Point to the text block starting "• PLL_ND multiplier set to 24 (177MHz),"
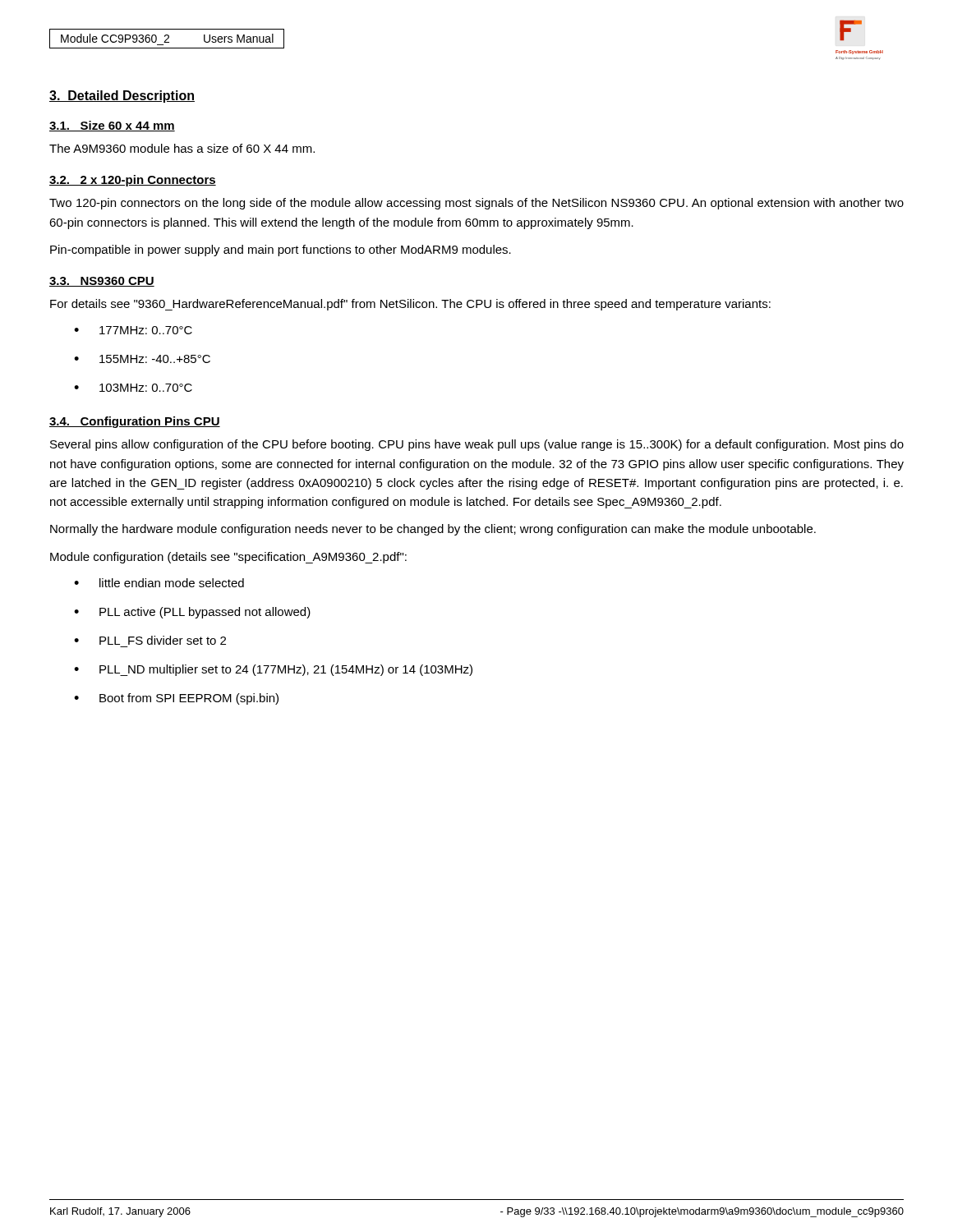The height and width of the screenshot is (1232, 953). 274,670
